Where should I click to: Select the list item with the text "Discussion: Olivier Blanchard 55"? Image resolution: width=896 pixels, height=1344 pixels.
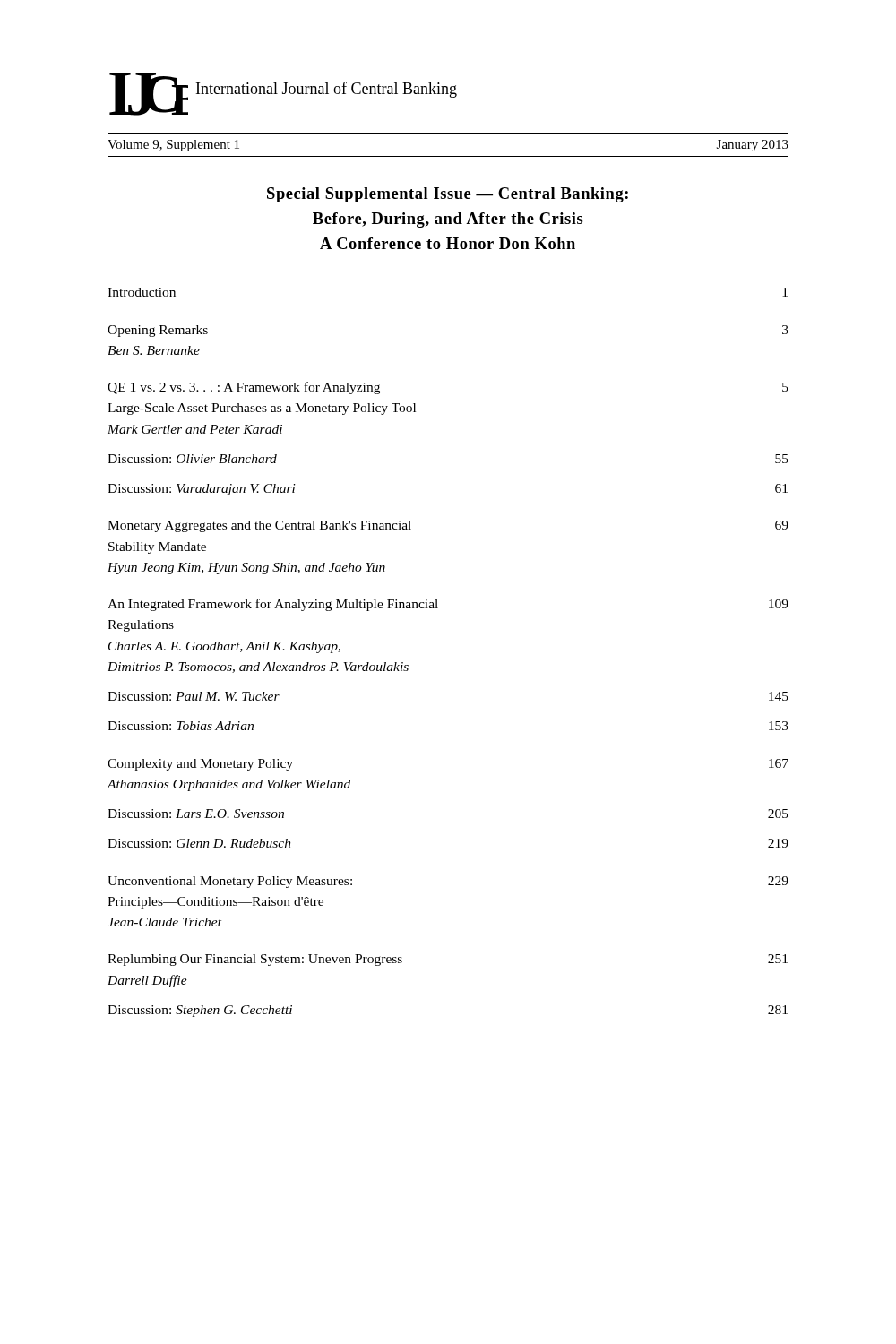coord(192,458)
